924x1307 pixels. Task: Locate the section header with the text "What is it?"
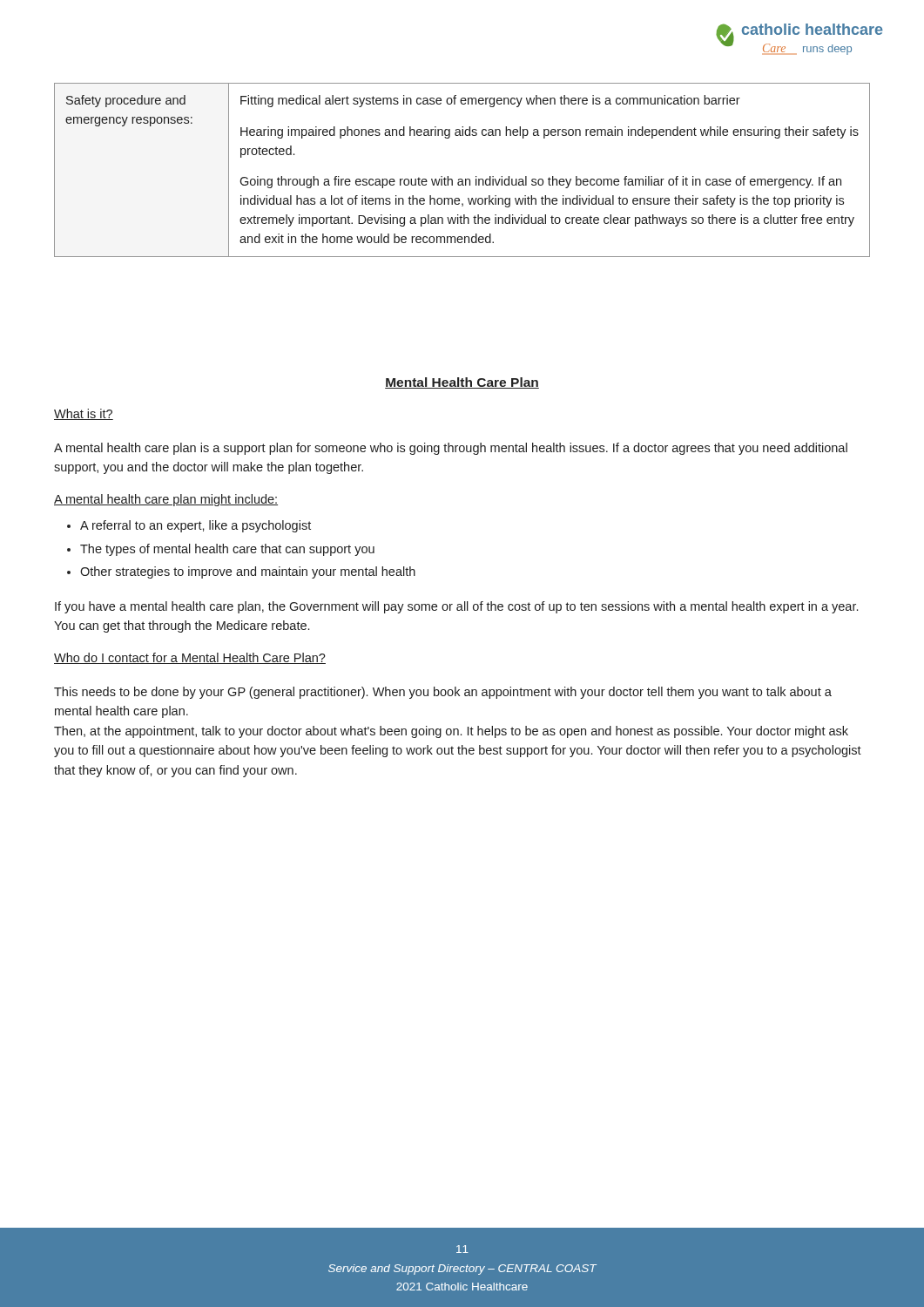click(83, 414)
